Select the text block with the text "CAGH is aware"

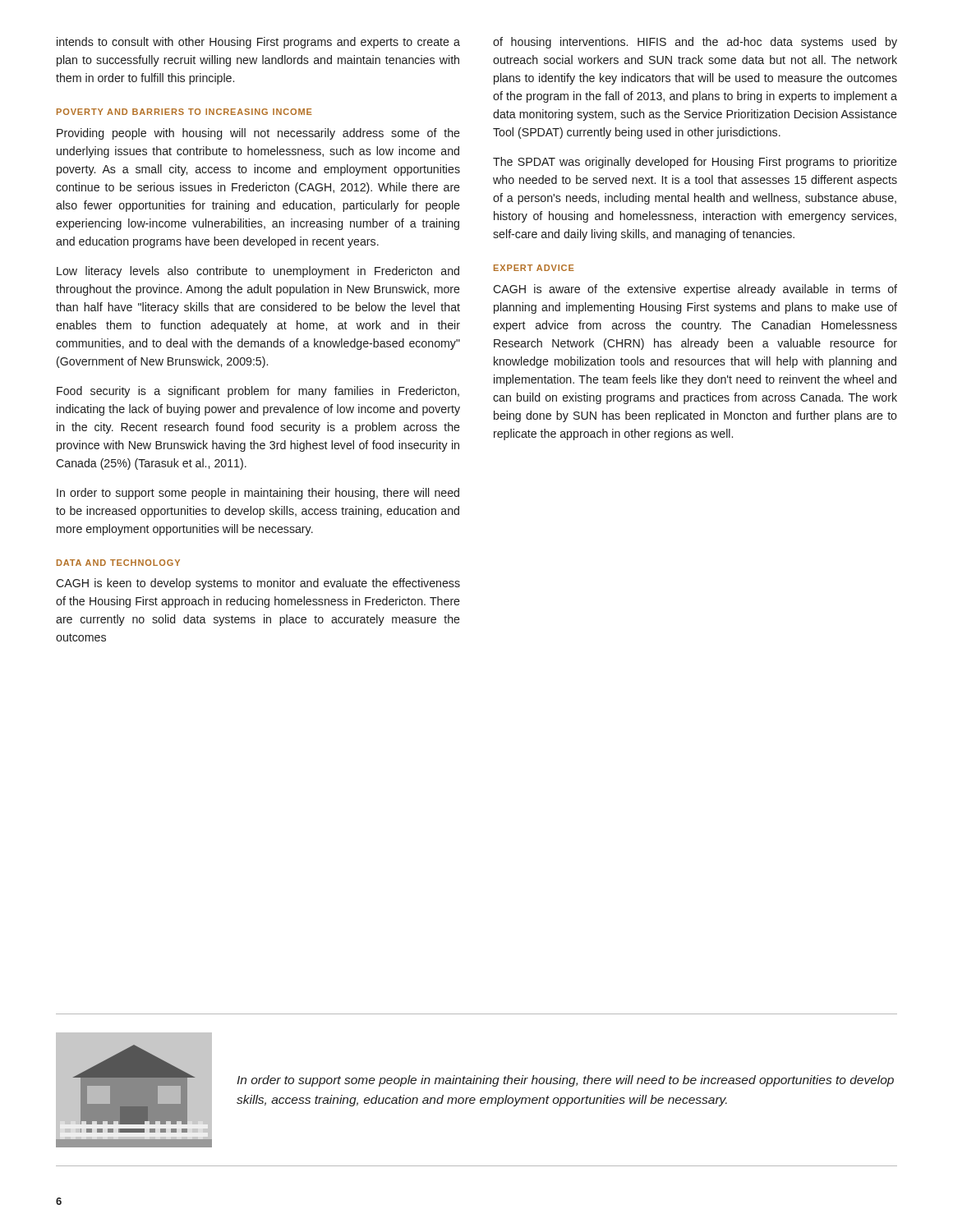pyautogui.click(x=695, y=361)
